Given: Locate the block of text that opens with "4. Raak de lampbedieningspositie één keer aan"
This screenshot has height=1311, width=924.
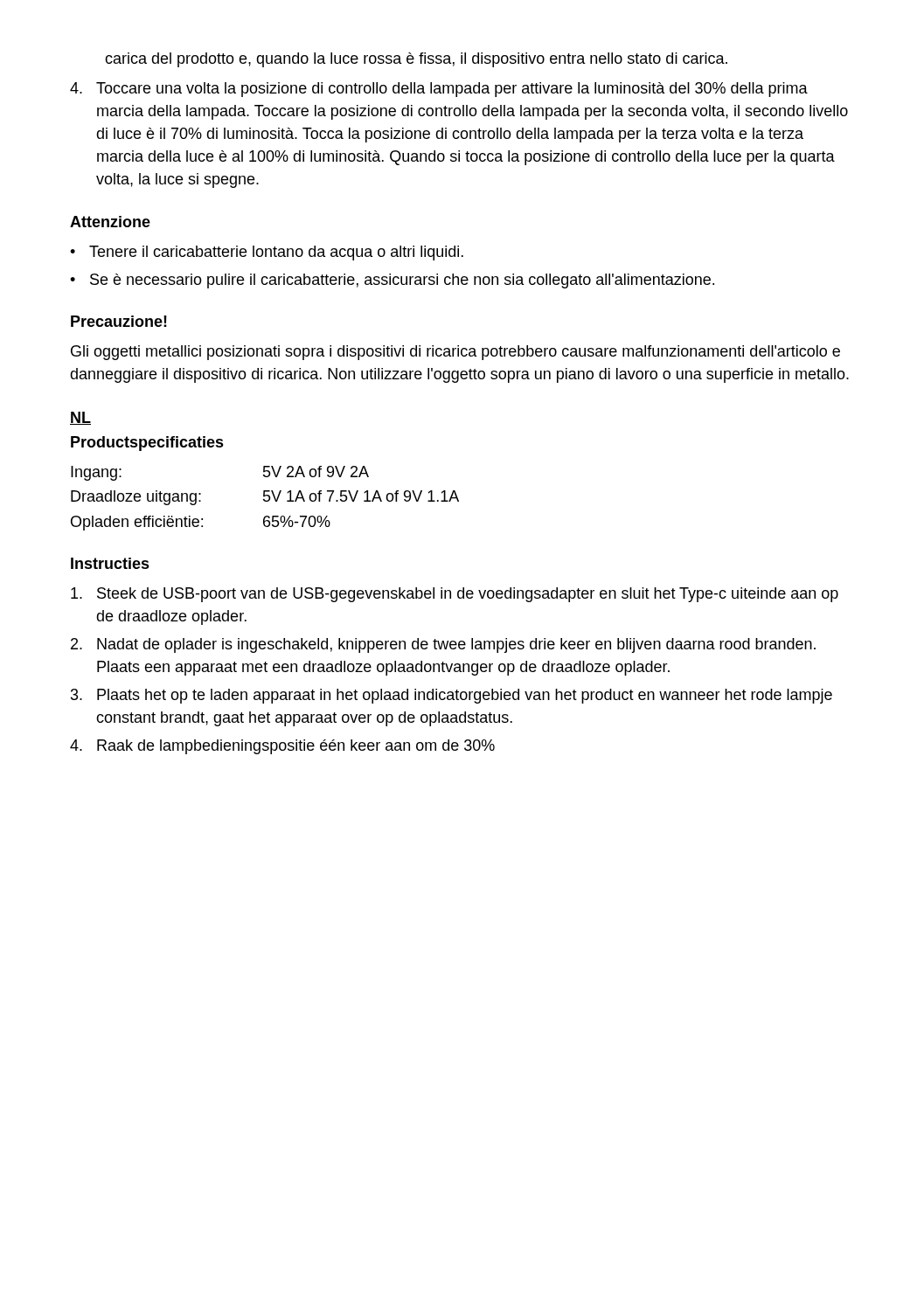Looking at the screenshot, I should click(462, 746).
